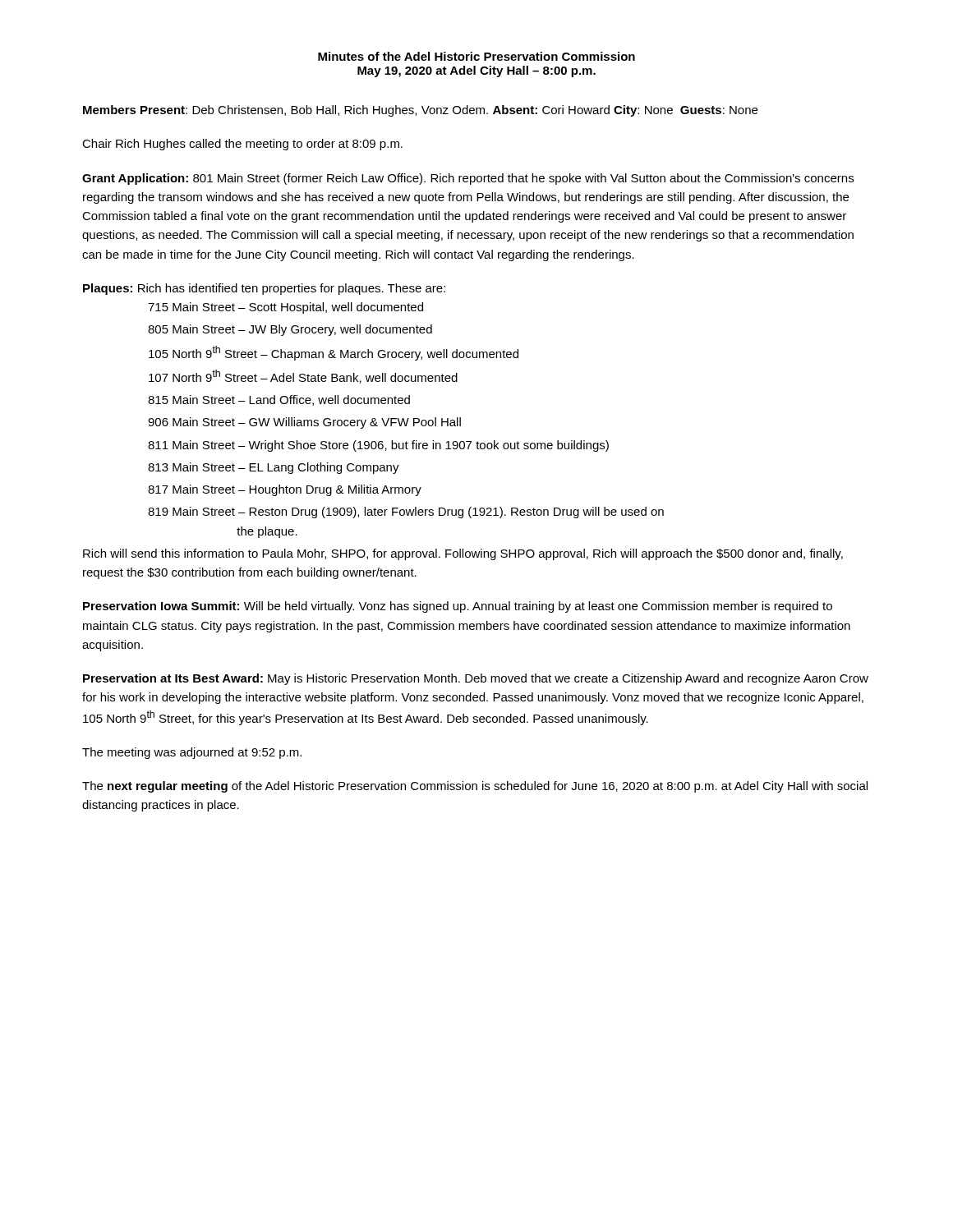Click on the list item with the text "906 Main Street – GW Williams"
Viewport: 953px width, 1232px height.
[305, 422]
